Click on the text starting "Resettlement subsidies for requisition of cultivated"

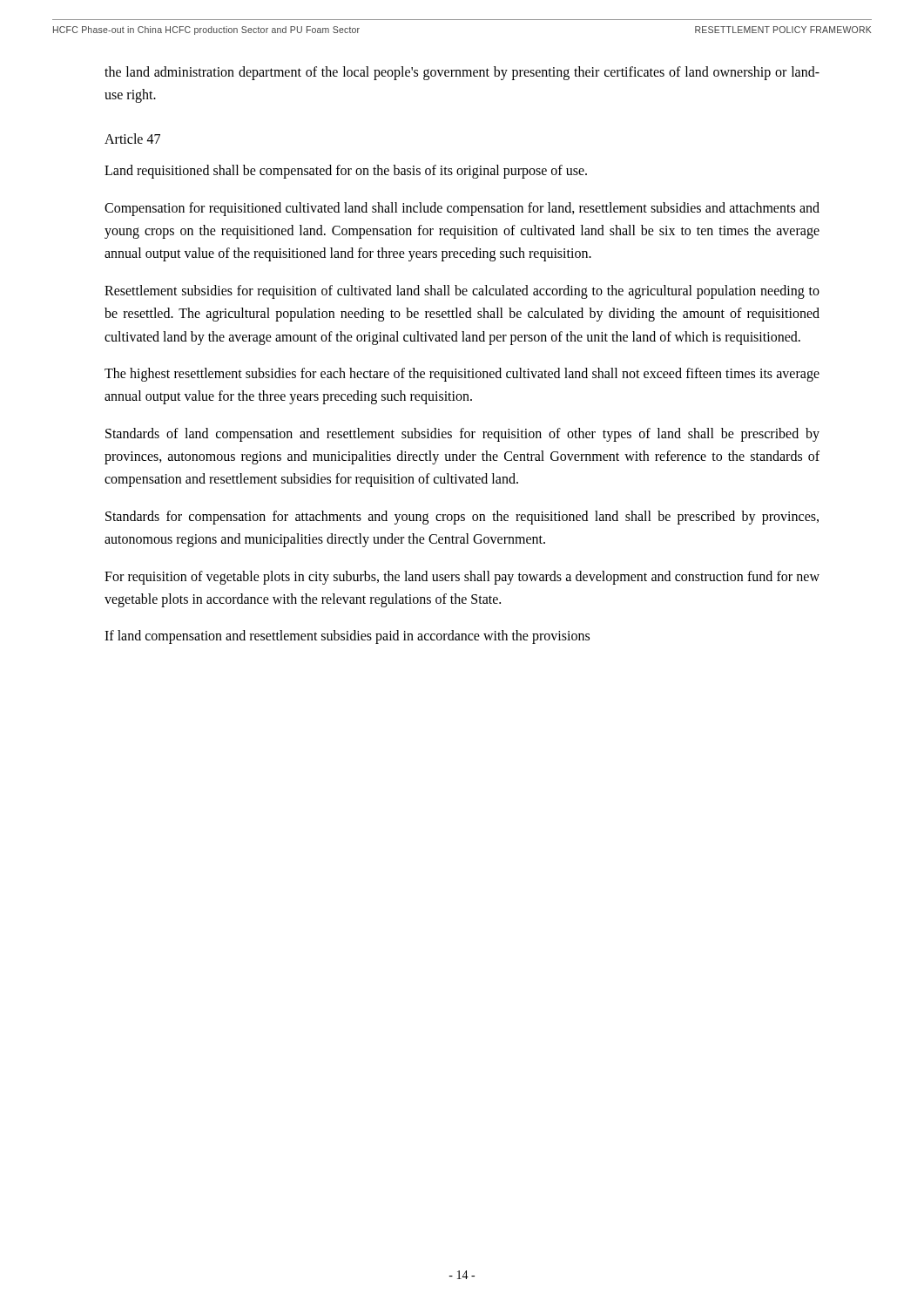click(x=462, y=313)
